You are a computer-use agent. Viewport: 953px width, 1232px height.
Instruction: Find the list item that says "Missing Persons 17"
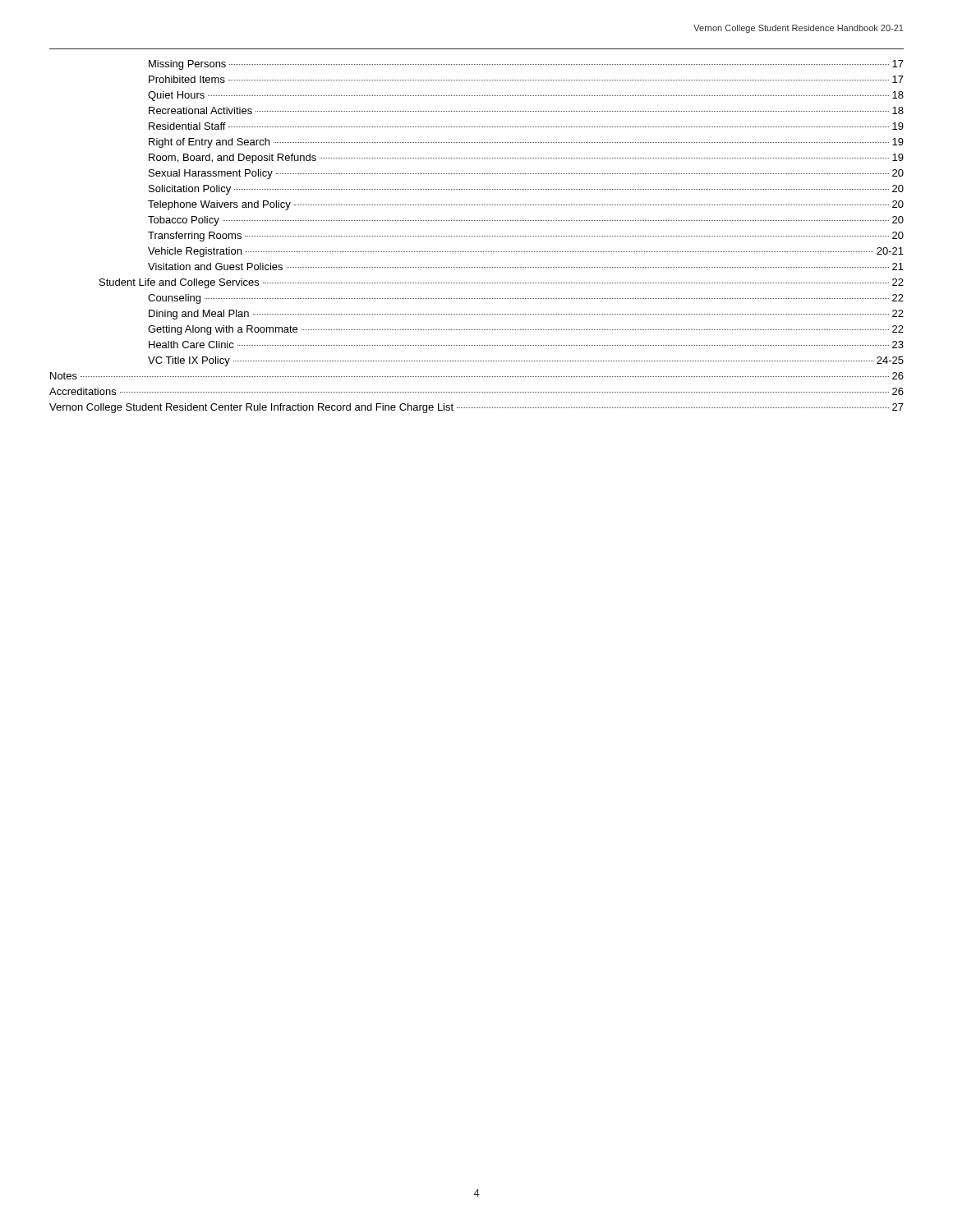(526, 64)
